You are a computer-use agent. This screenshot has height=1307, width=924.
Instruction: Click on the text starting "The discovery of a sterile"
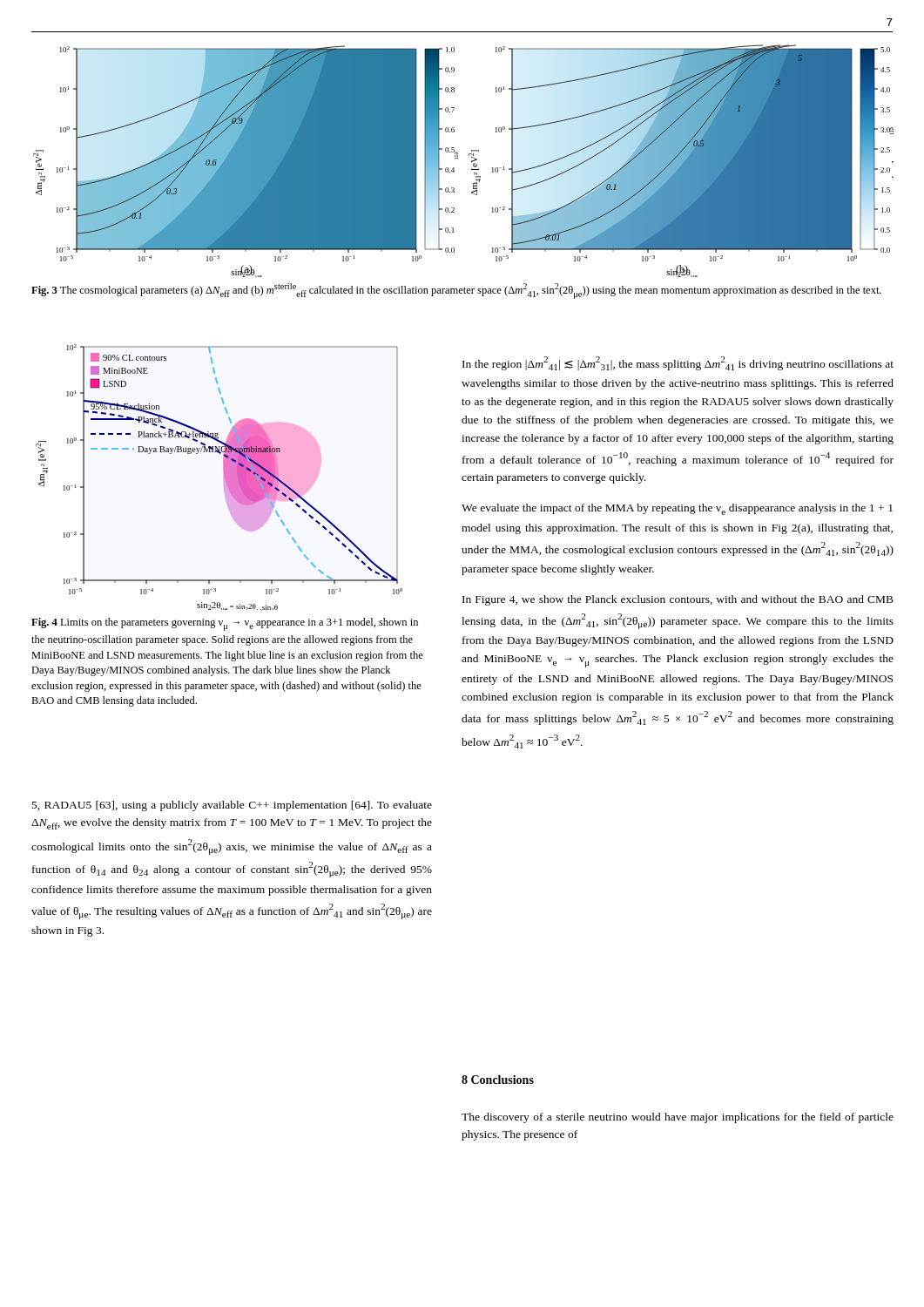click(x=678, y=1126)
